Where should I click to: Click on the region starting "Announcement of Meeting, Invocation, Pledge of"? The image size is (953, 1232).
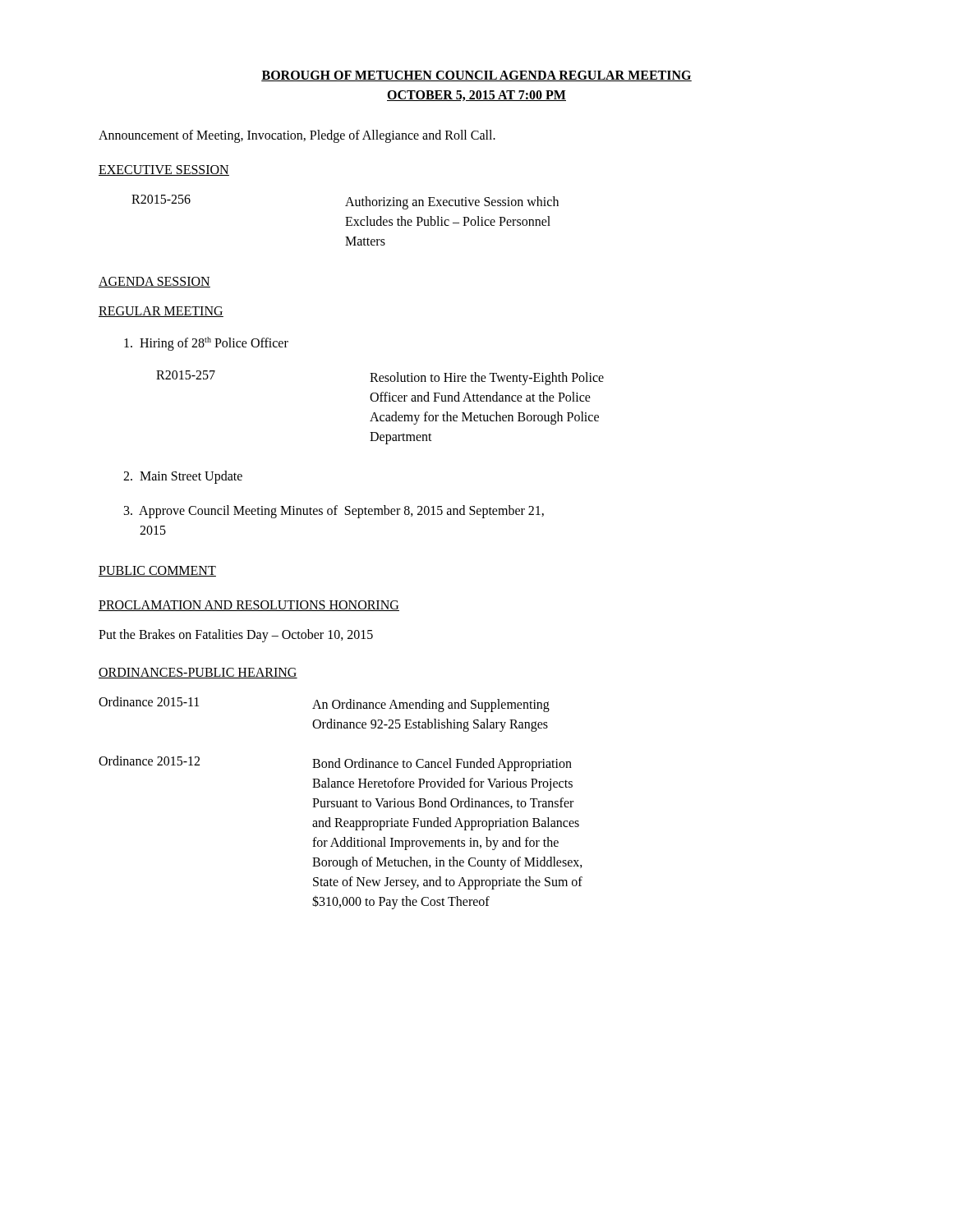pyautogui.click(x=297, y=135)
